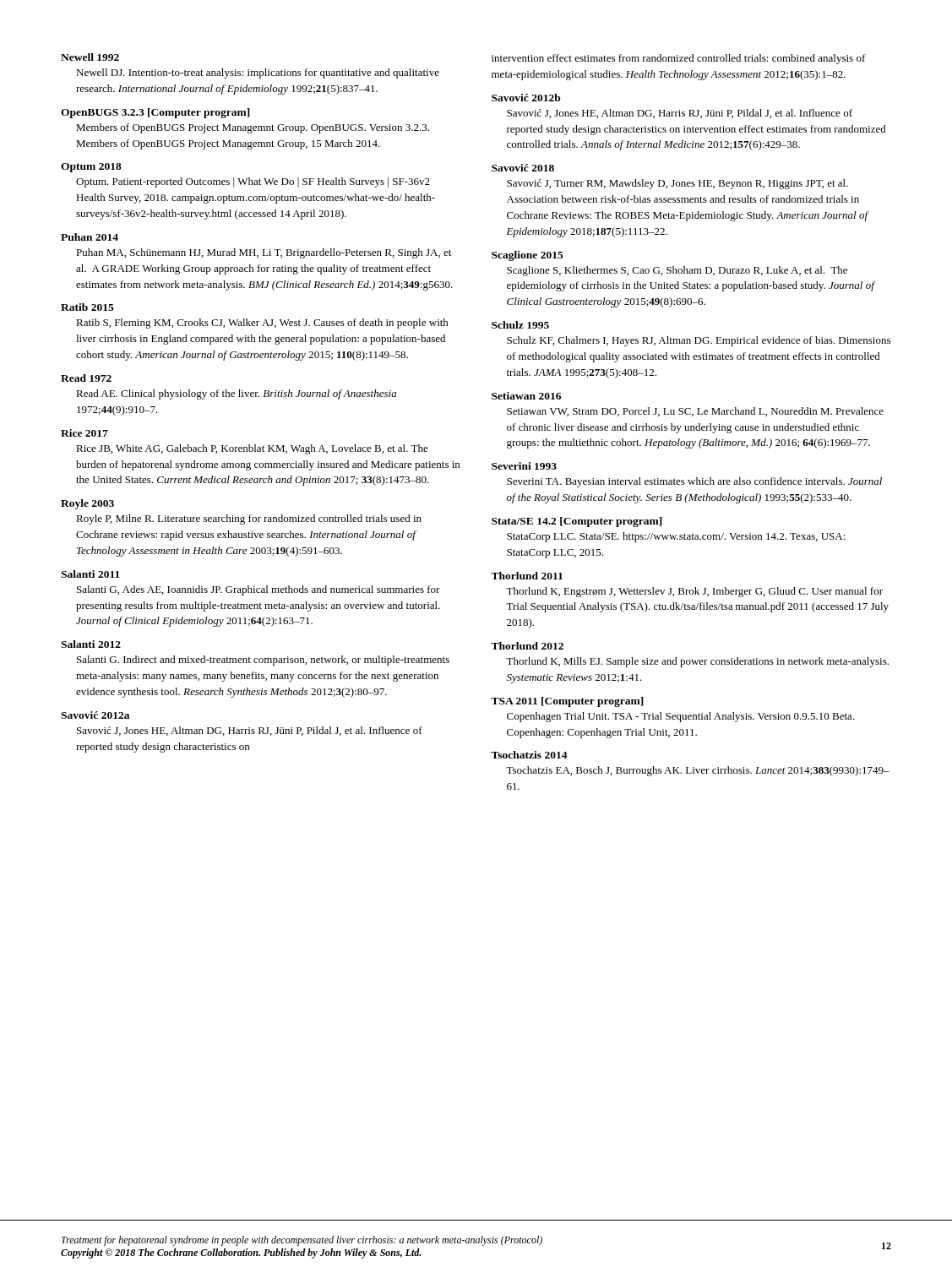Find the text starting "Stata/SE 14.2 [Computer"
952x1267 pixels.
tap(691, 537)
